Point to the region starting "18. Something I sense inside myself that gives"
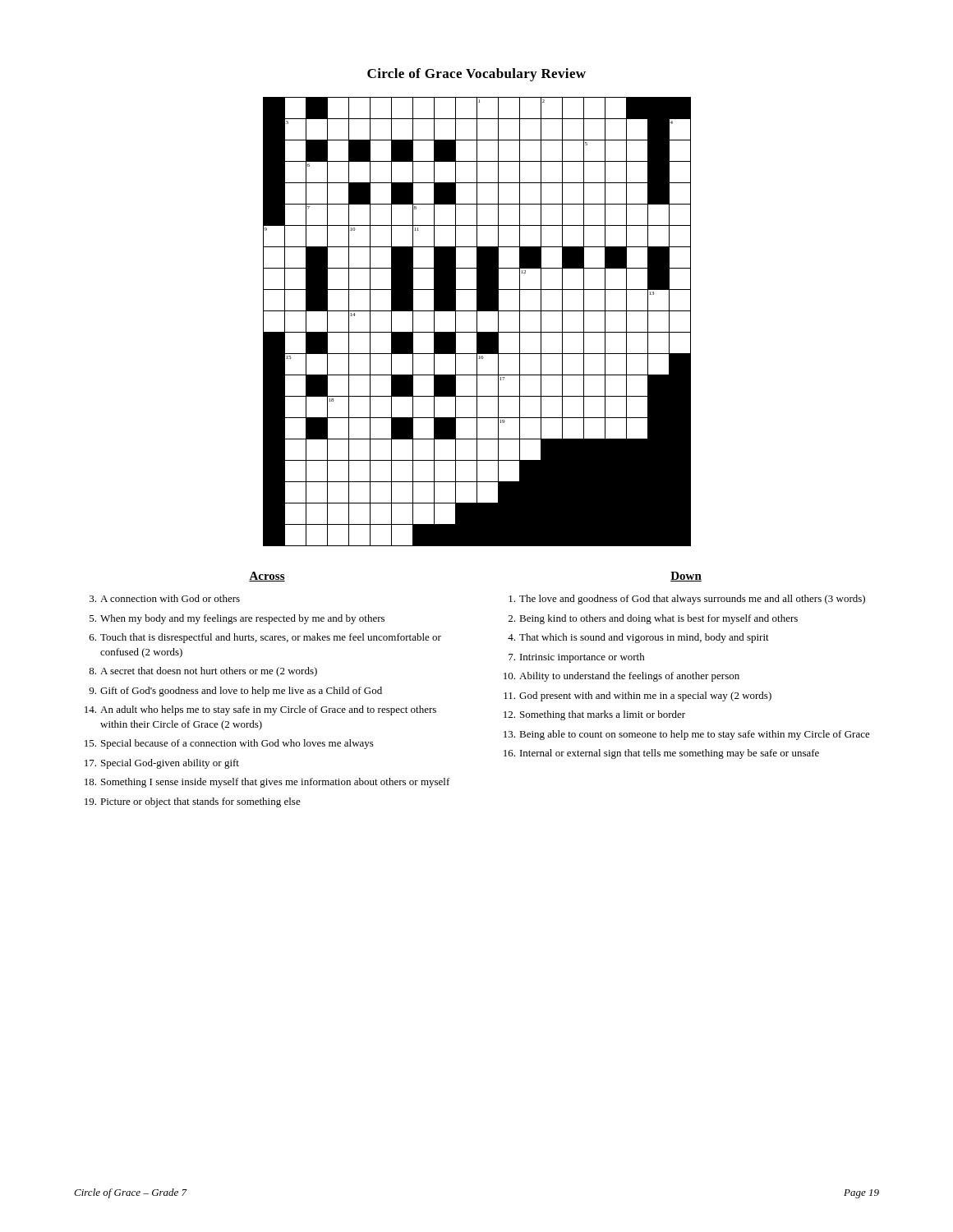This screenshot has width=953, height=1232. (x=267, y=782)
